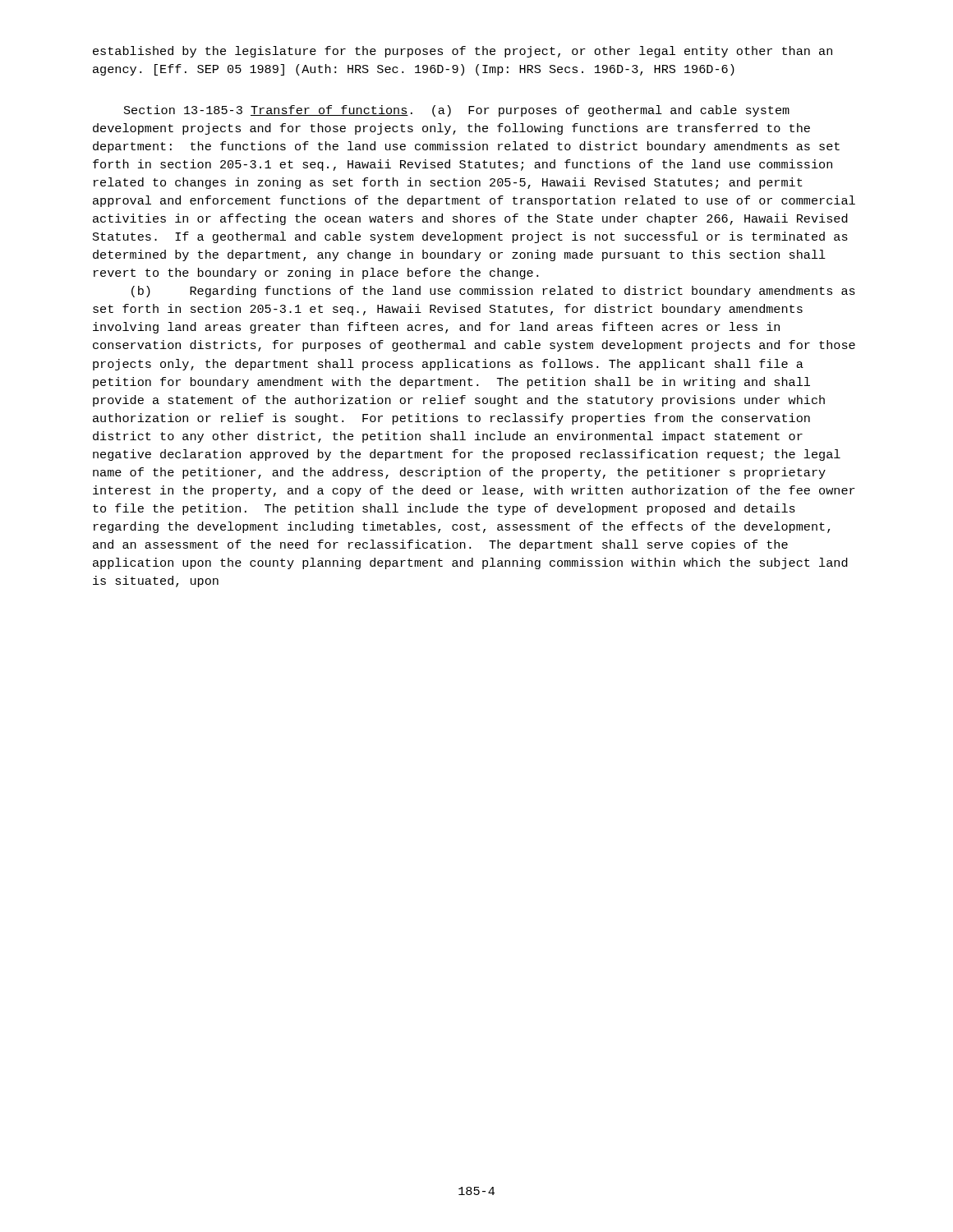Screen dimensions: 1232x953
Task: Click the passage that begins "Section 13-185-3 Transfer of functions. (a)"
Action: (x=476, y=345)
